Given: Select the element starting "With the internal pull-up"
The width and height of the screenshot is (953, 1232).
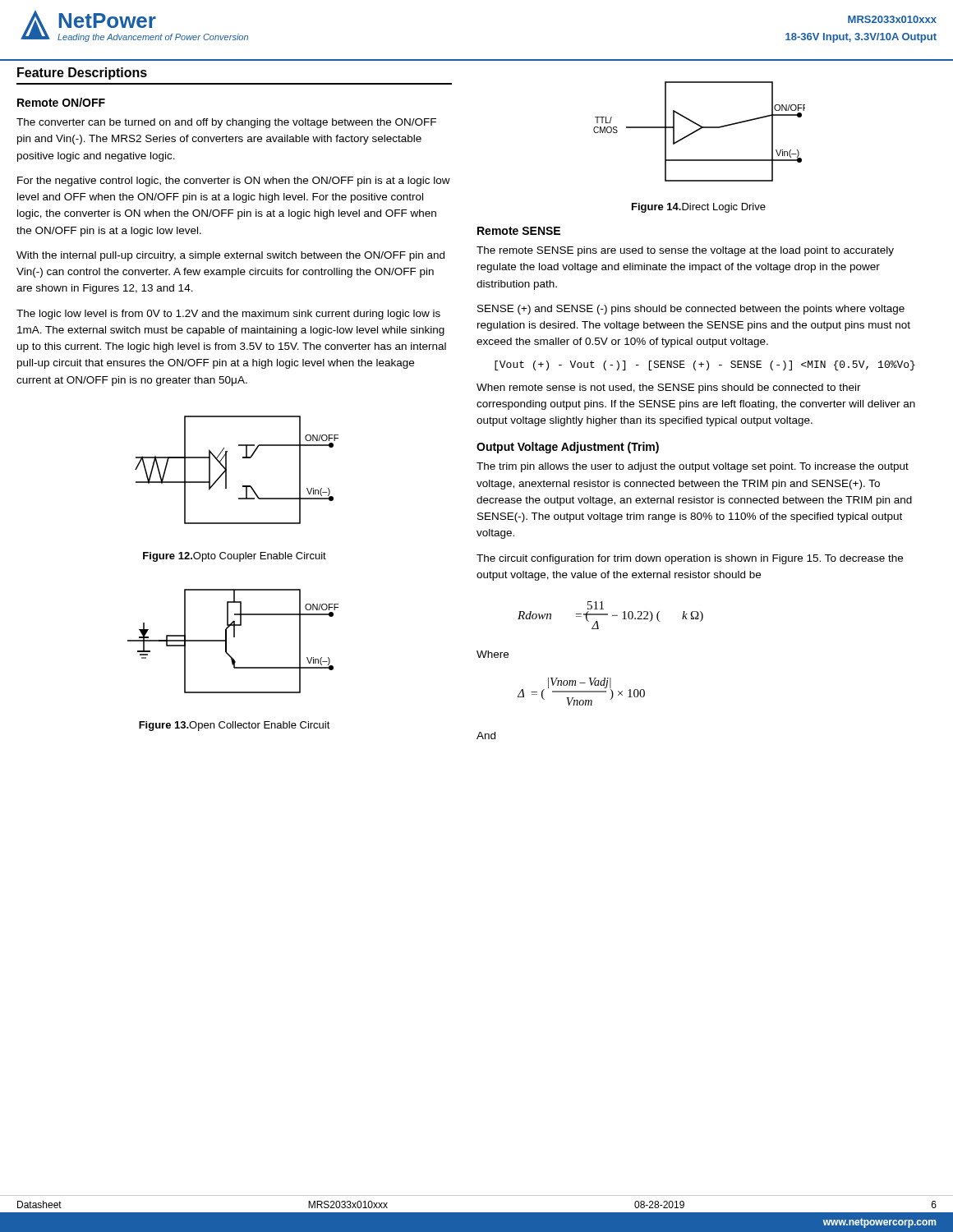Looking at the screenshot, I should coord(234,272).
